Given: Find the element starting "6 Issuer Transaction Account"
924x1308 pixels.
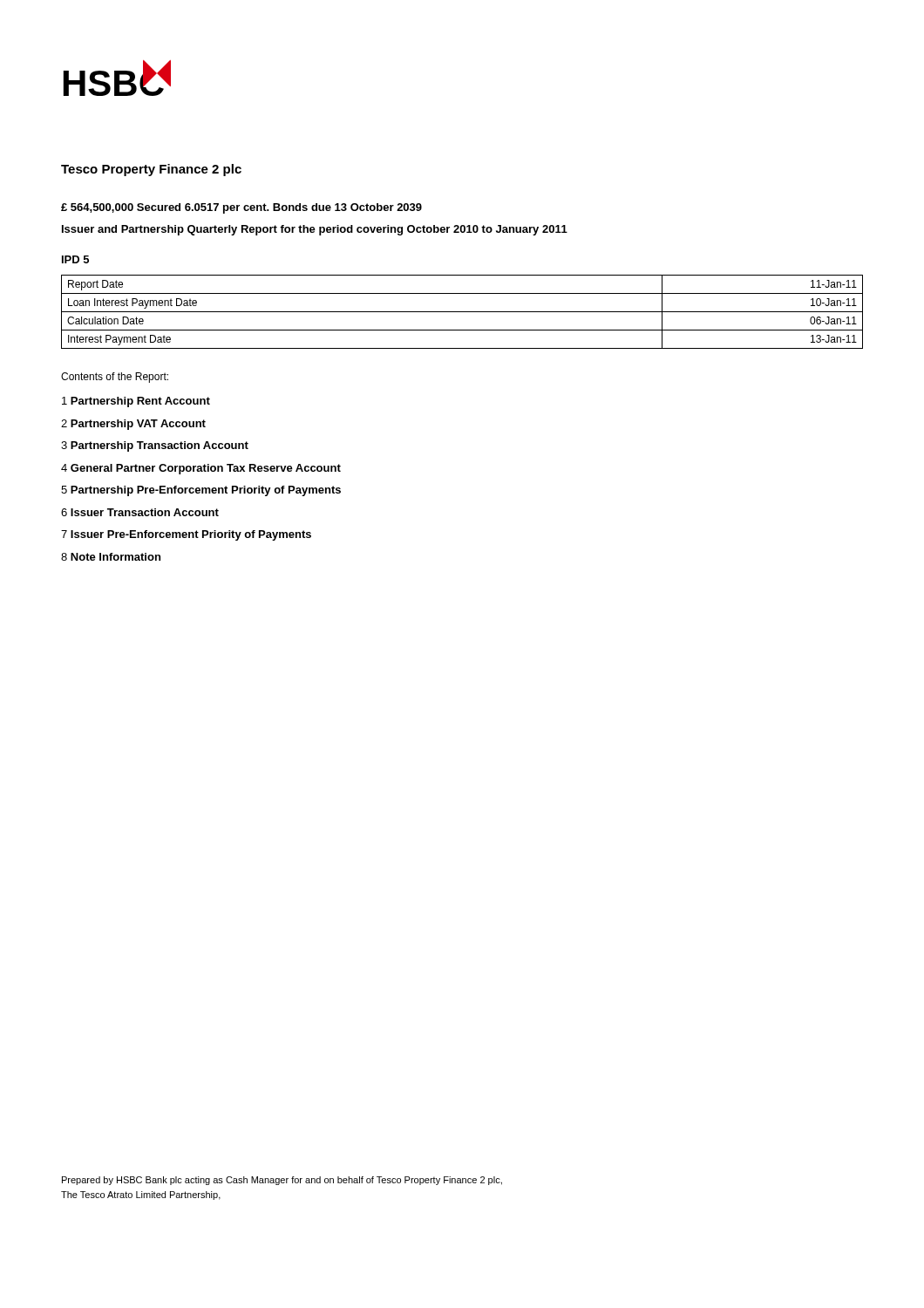Looking at the screenshot, I should (x=140, y=512).
